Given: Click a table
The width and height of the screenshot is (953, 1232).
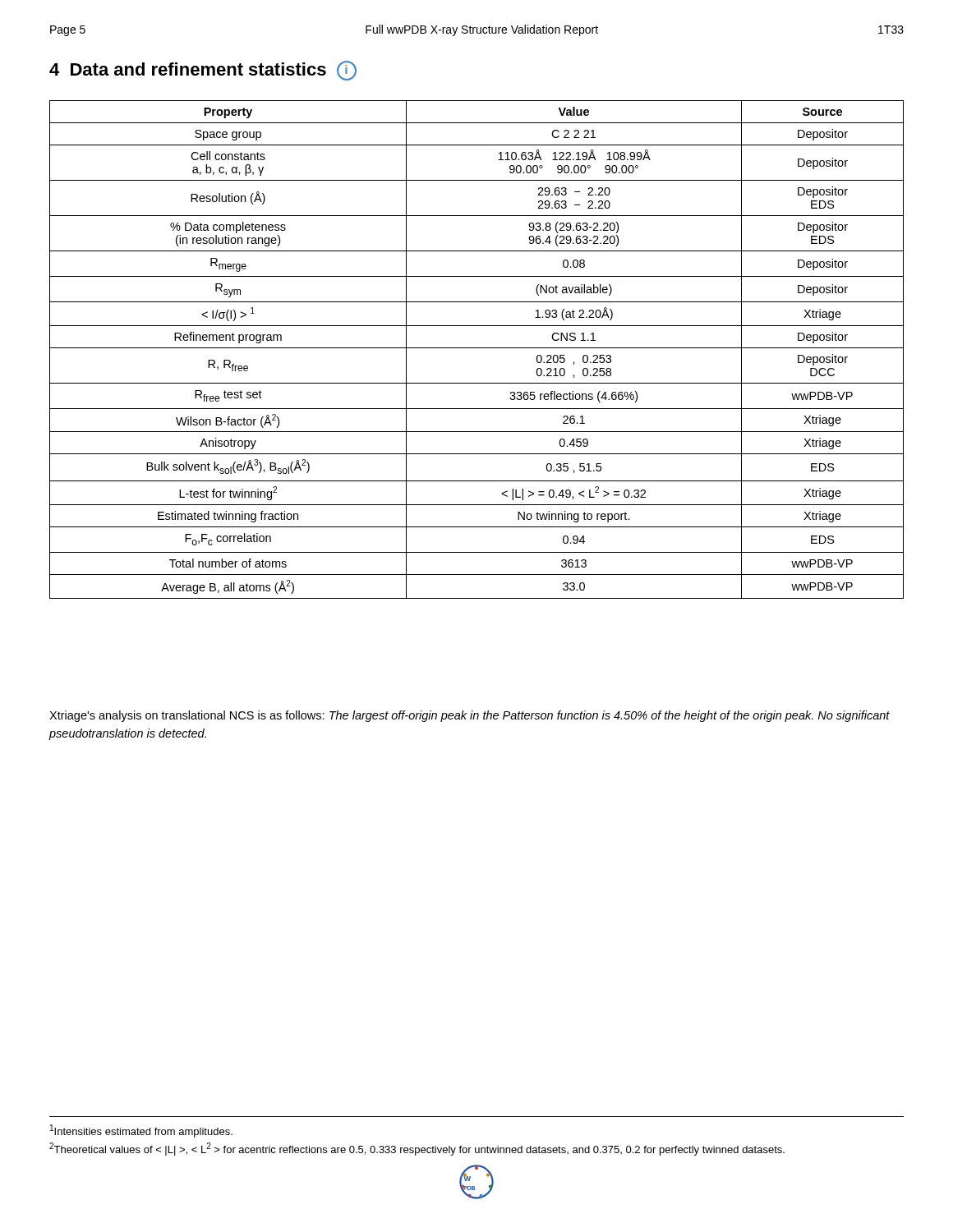Looking at the screenshot, I should (x=476, y=349).
